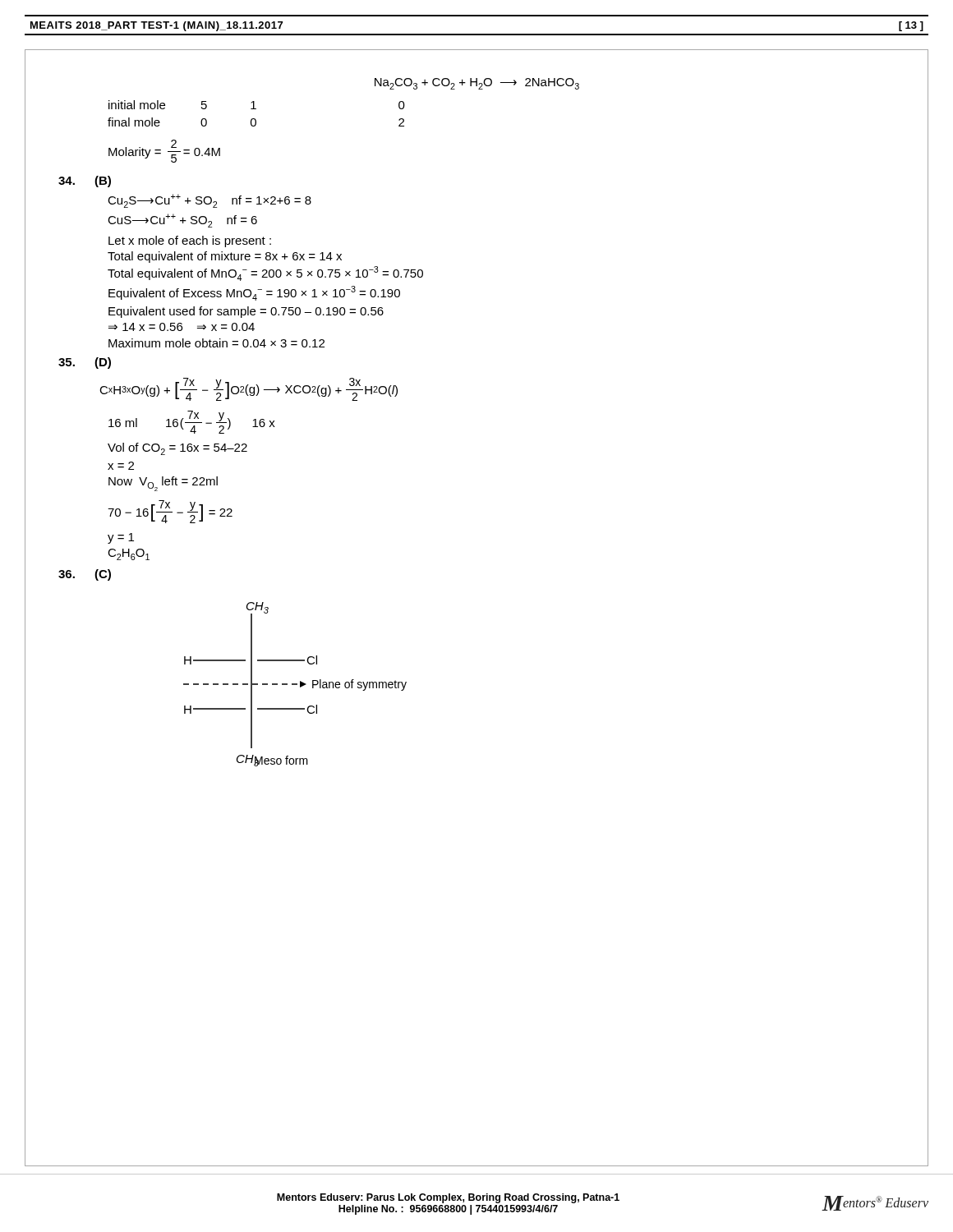Screen dimensions: 1232x953
Task: Select the text with the text "Let x mole of each is present :"
Action: [x=190, y=240]
